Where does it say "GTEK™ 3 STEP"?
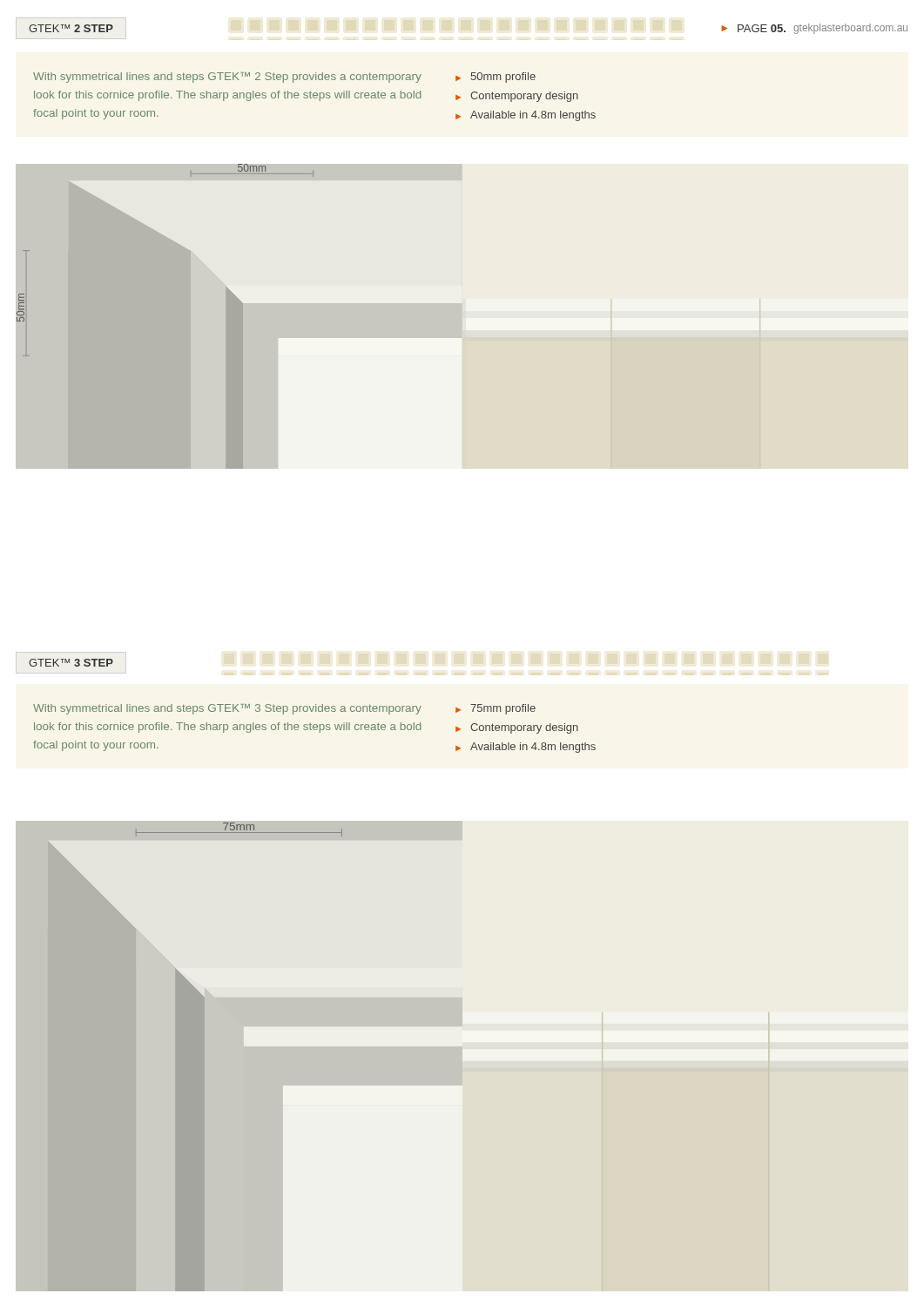Screen dimensions: 1307x924 pos(71,663)
